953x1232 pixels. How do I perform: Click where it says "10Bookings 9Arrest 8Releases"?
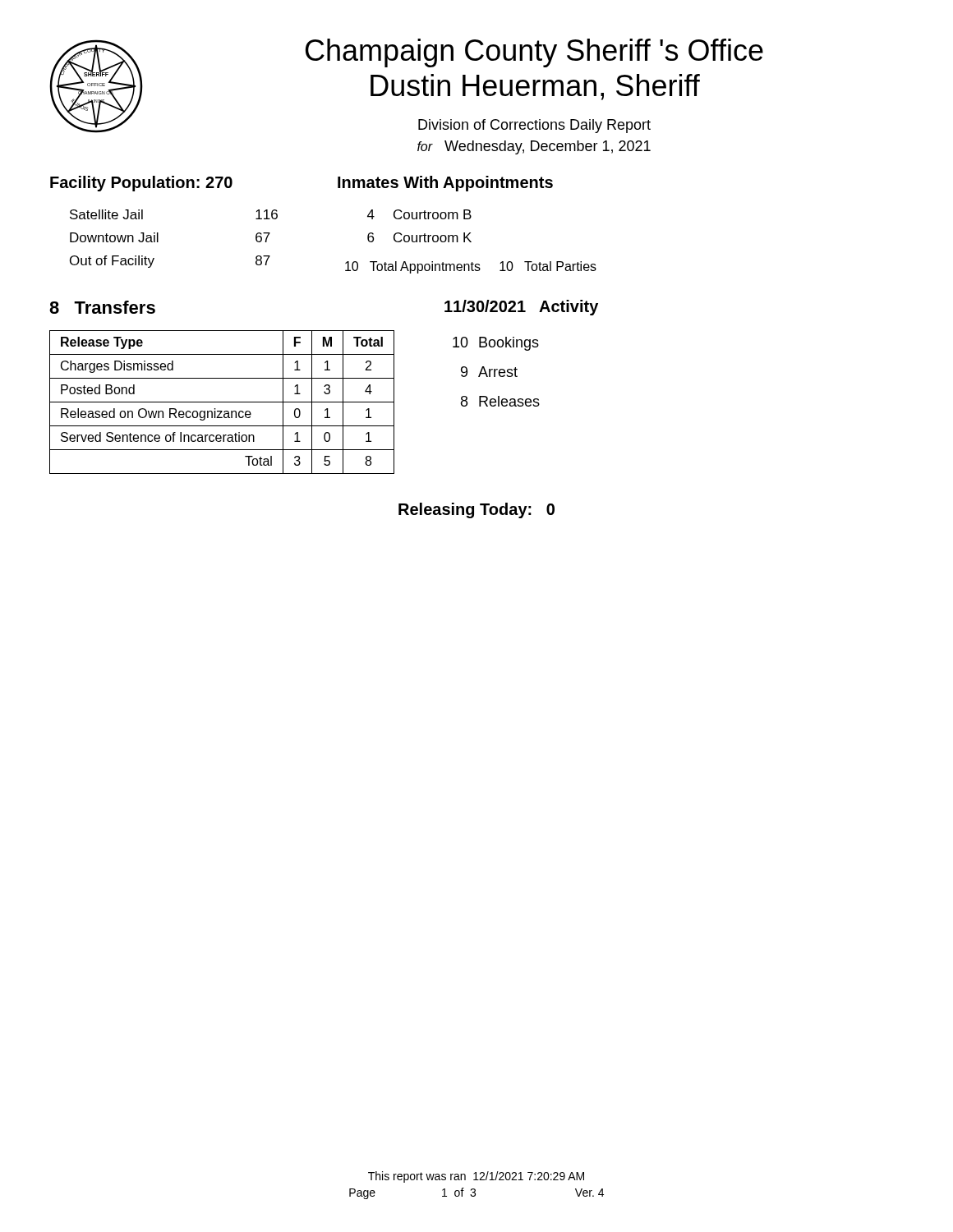tap(496, 344)
